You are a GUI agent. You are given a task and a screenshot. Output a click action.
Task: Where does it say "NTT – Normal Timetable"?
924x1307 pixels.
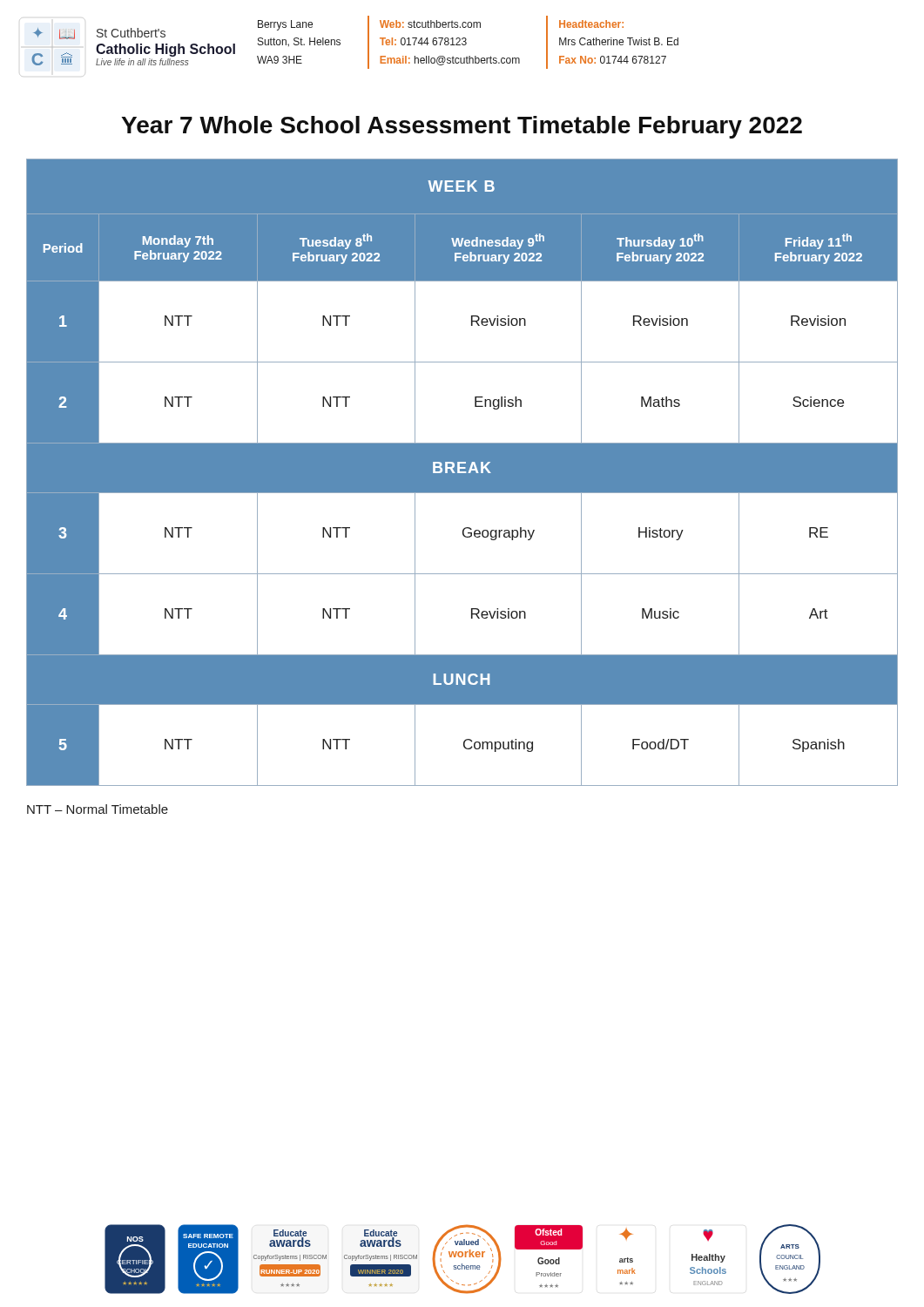click(x=97, y=809)
